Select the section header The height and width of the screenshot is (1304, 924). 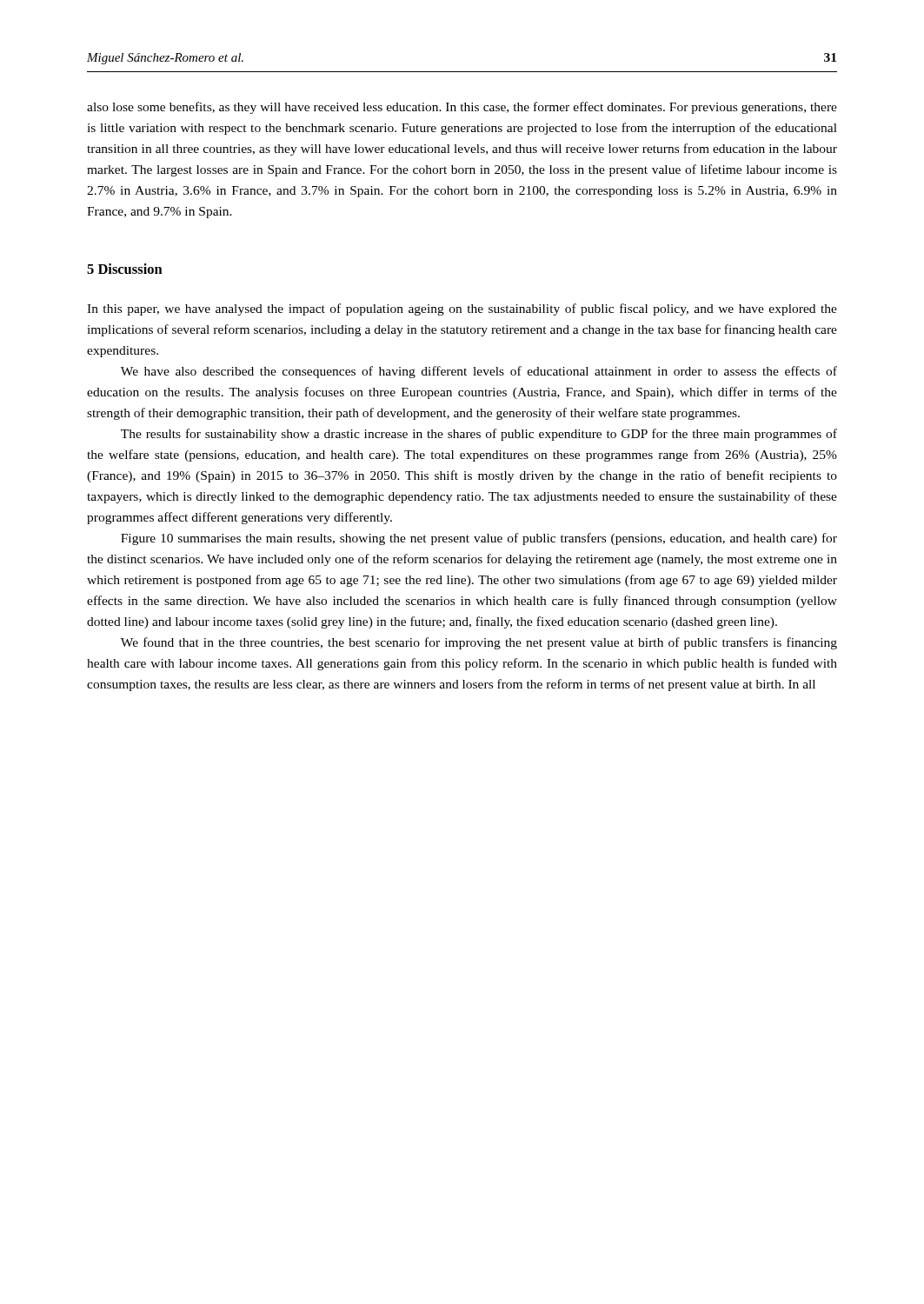tap(125, 269)
